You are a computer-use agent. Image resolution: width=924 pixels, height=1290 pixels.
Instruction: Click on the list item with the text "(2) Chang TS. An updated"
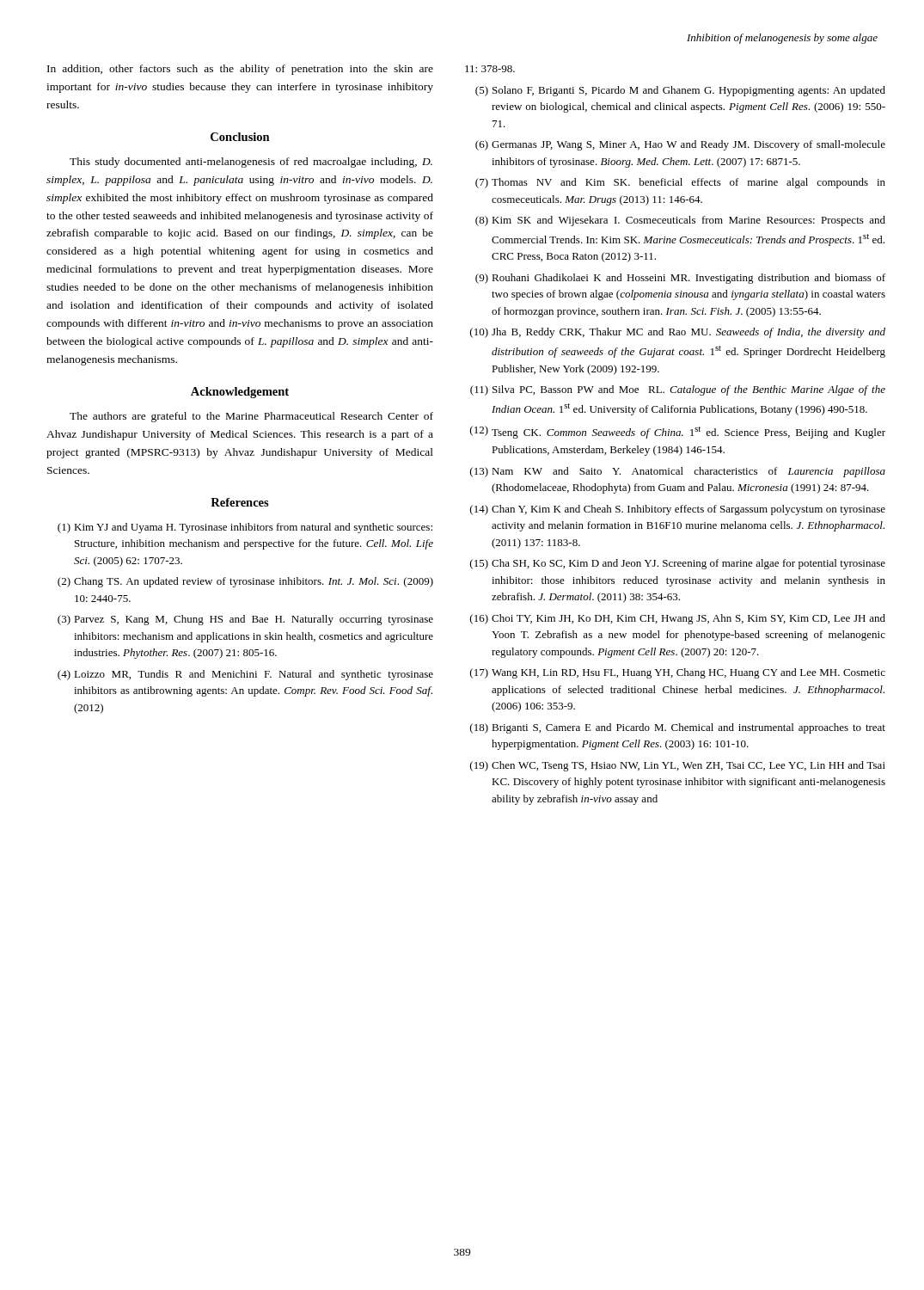240,590
